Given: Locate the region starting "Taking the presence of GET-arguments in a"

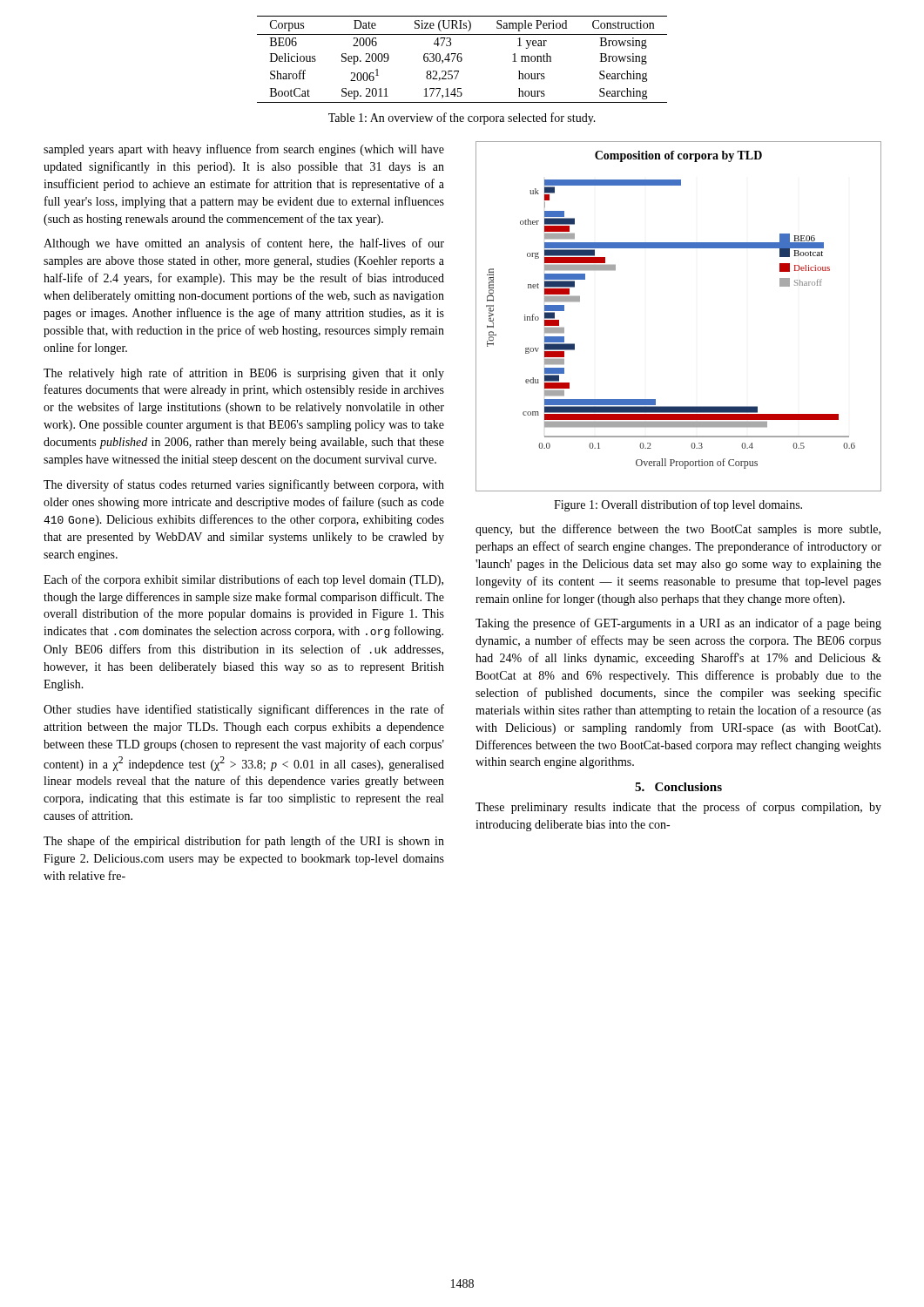Looking at the screenshot, I should tap(678, 693).
